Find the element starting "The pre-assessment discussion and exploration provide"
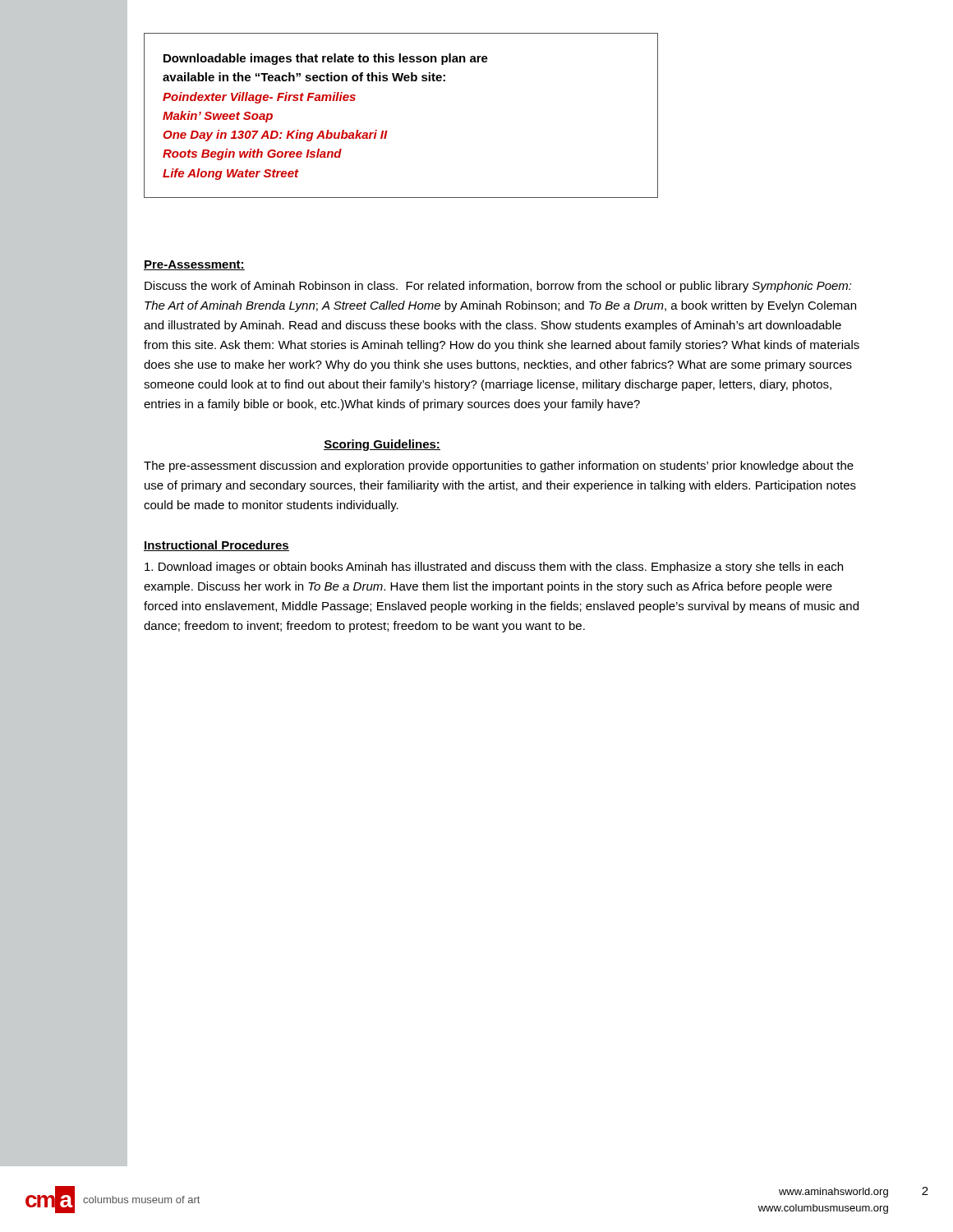The width and height of the screenshot is (953, 1232). pyautogui.click(x=505, y=485)
